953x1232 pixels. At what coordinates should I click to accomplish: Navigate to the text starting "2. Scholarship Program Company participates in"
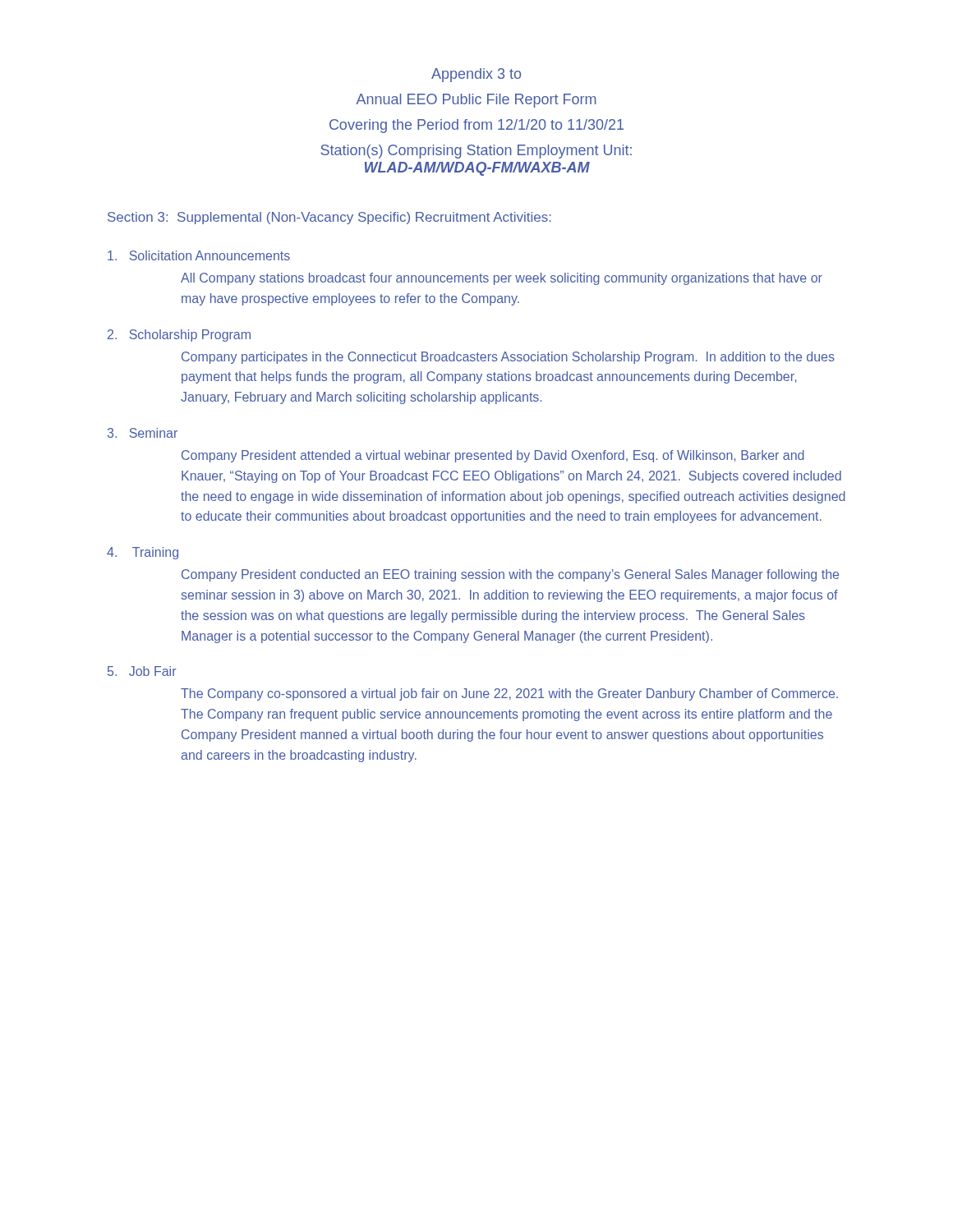476,368
